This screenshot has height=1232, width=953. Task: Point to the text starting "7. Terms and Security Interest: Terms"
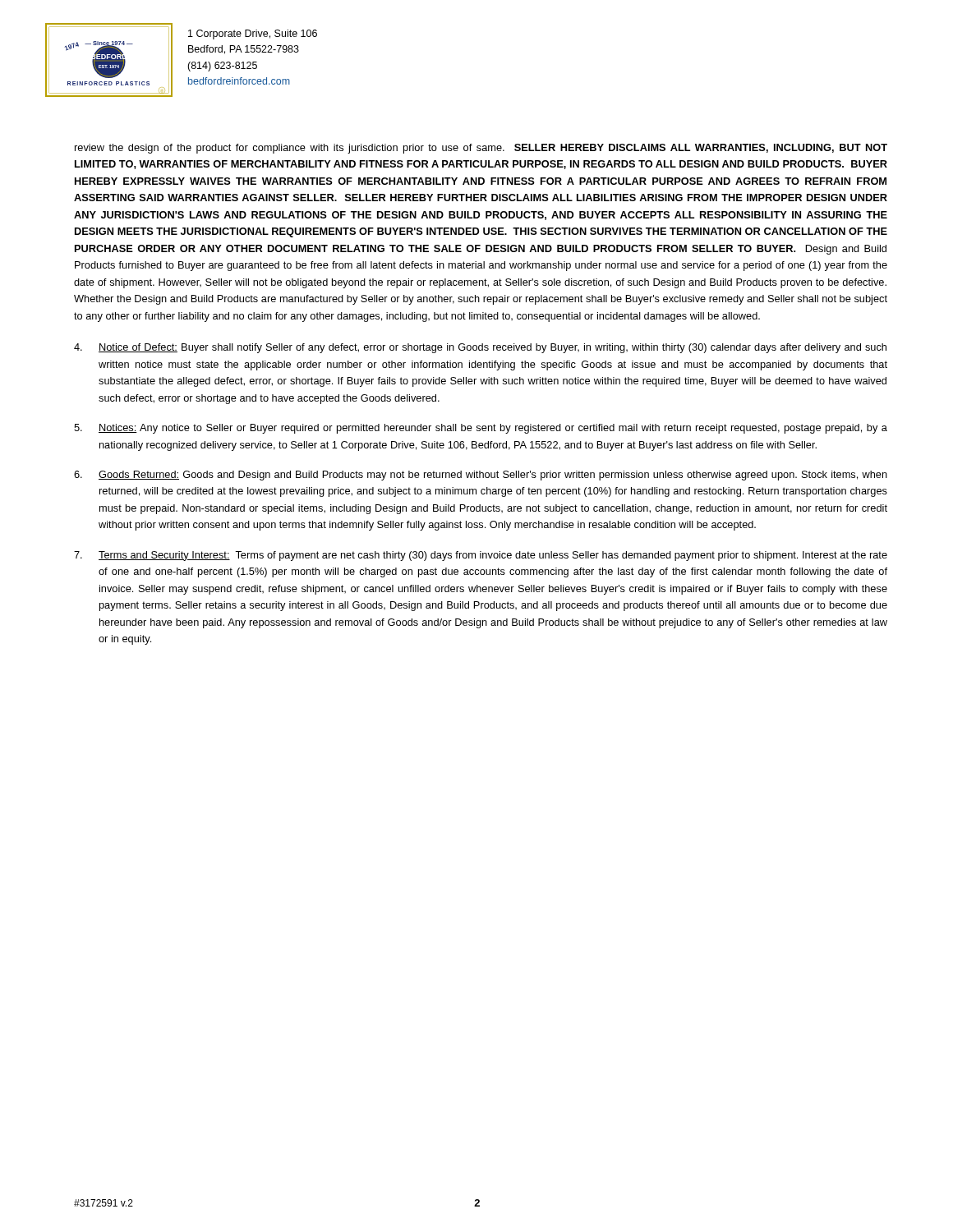click(481, 597)
